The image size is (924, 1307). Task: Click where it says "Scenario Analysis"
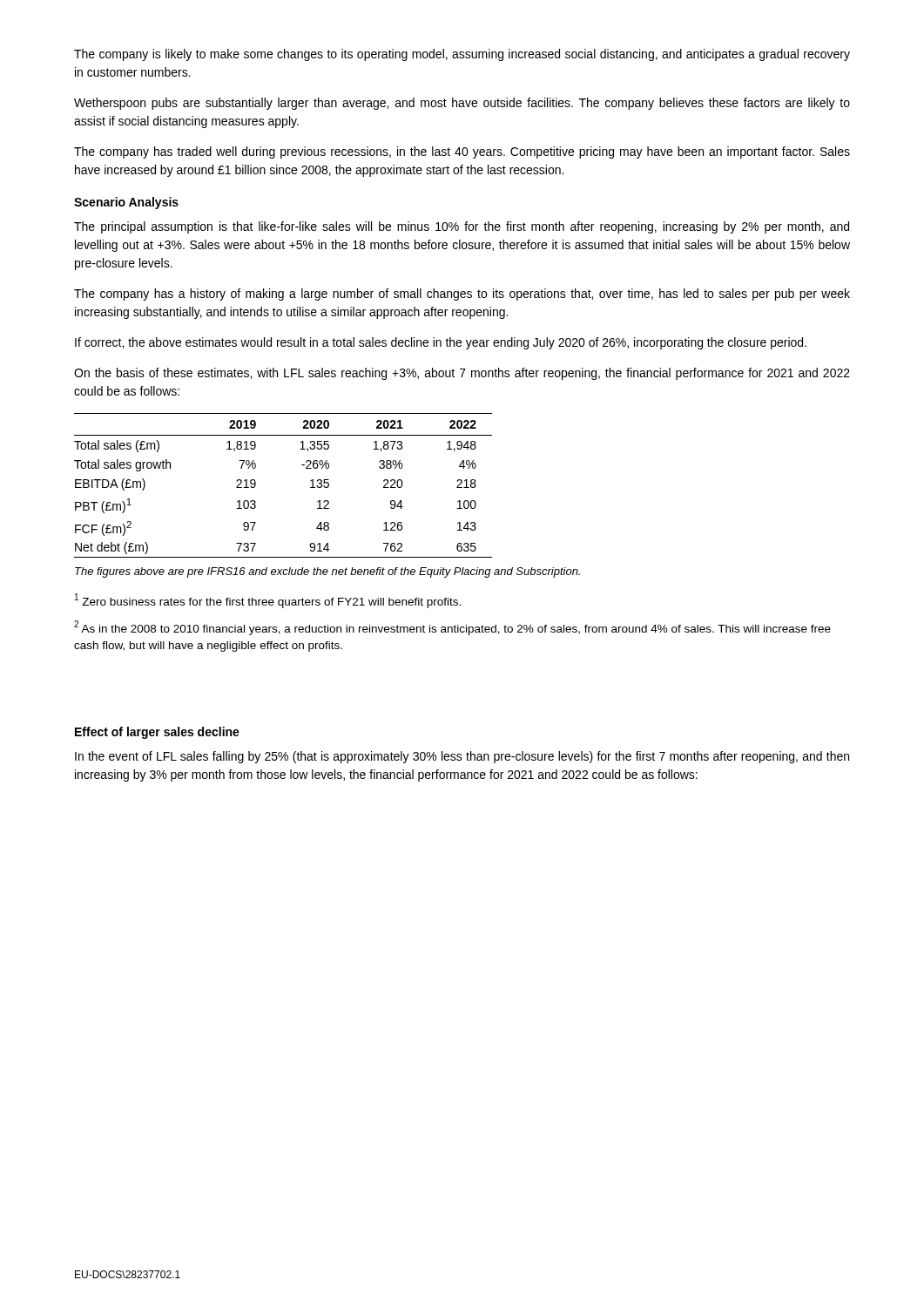pos(126,202)
